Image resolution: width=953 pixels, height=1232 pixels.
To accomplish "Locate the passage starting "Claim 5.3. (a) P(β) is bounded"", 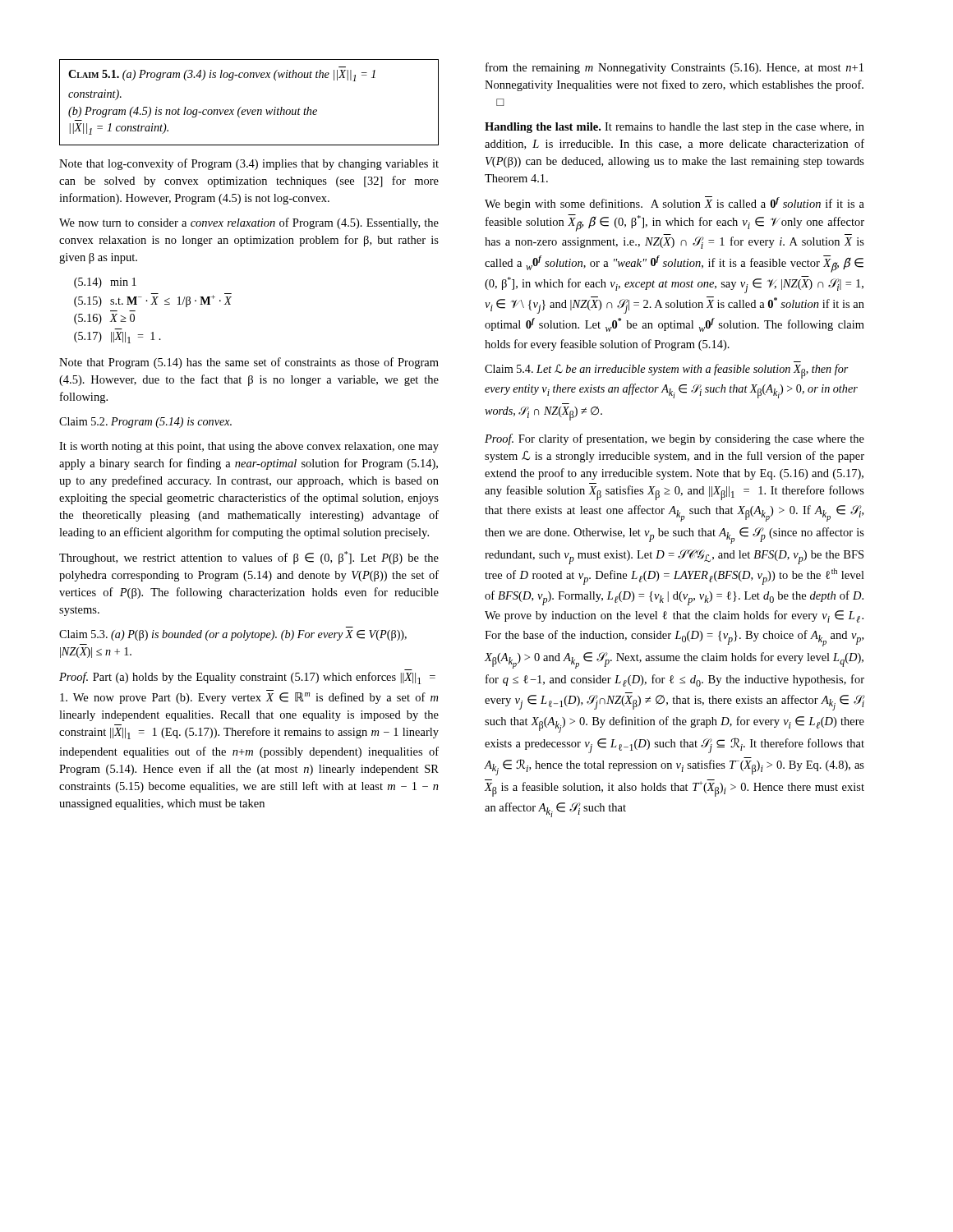I will tap(233, 643).
